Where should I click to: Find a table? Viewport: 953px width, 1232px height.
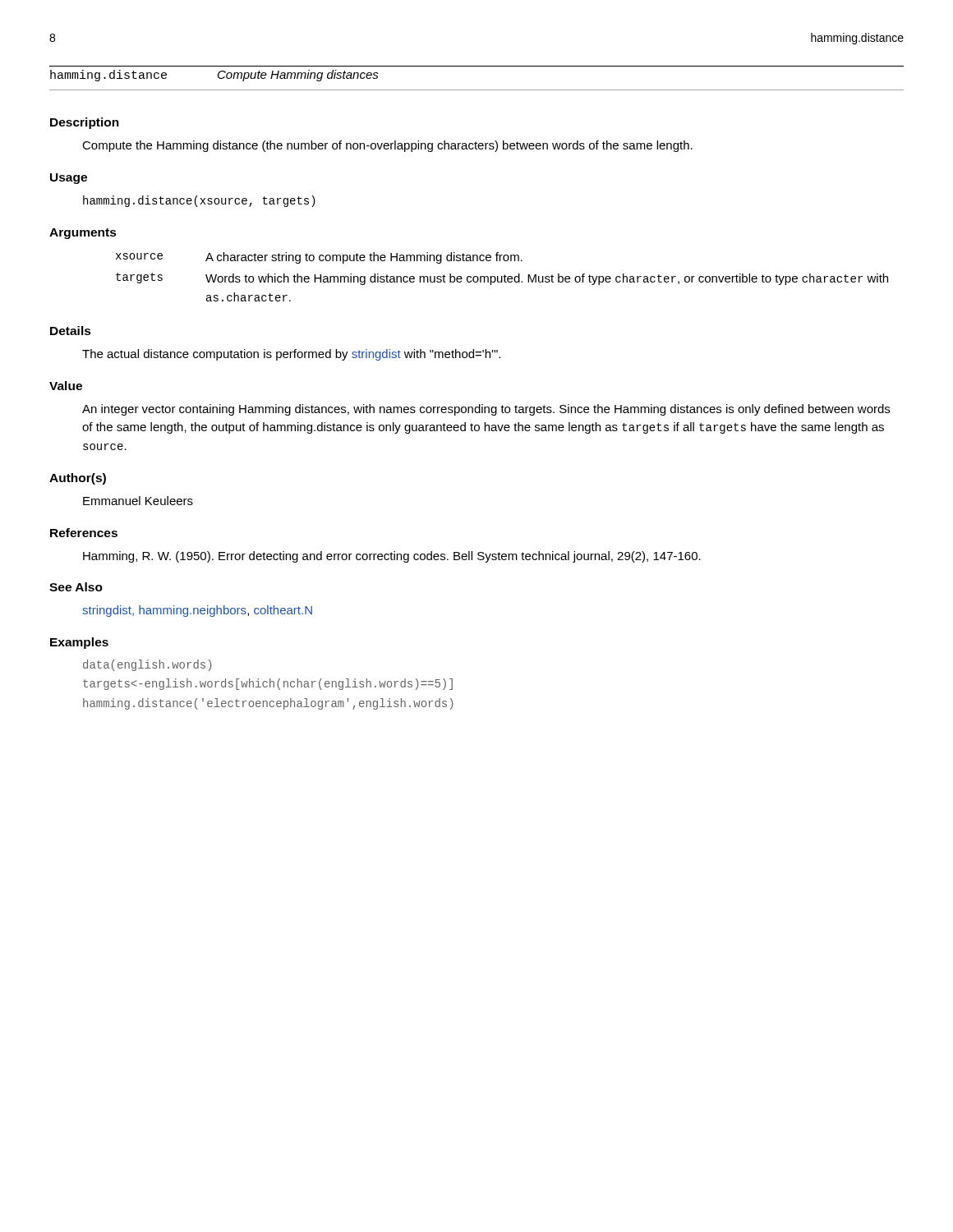point(493,277)
